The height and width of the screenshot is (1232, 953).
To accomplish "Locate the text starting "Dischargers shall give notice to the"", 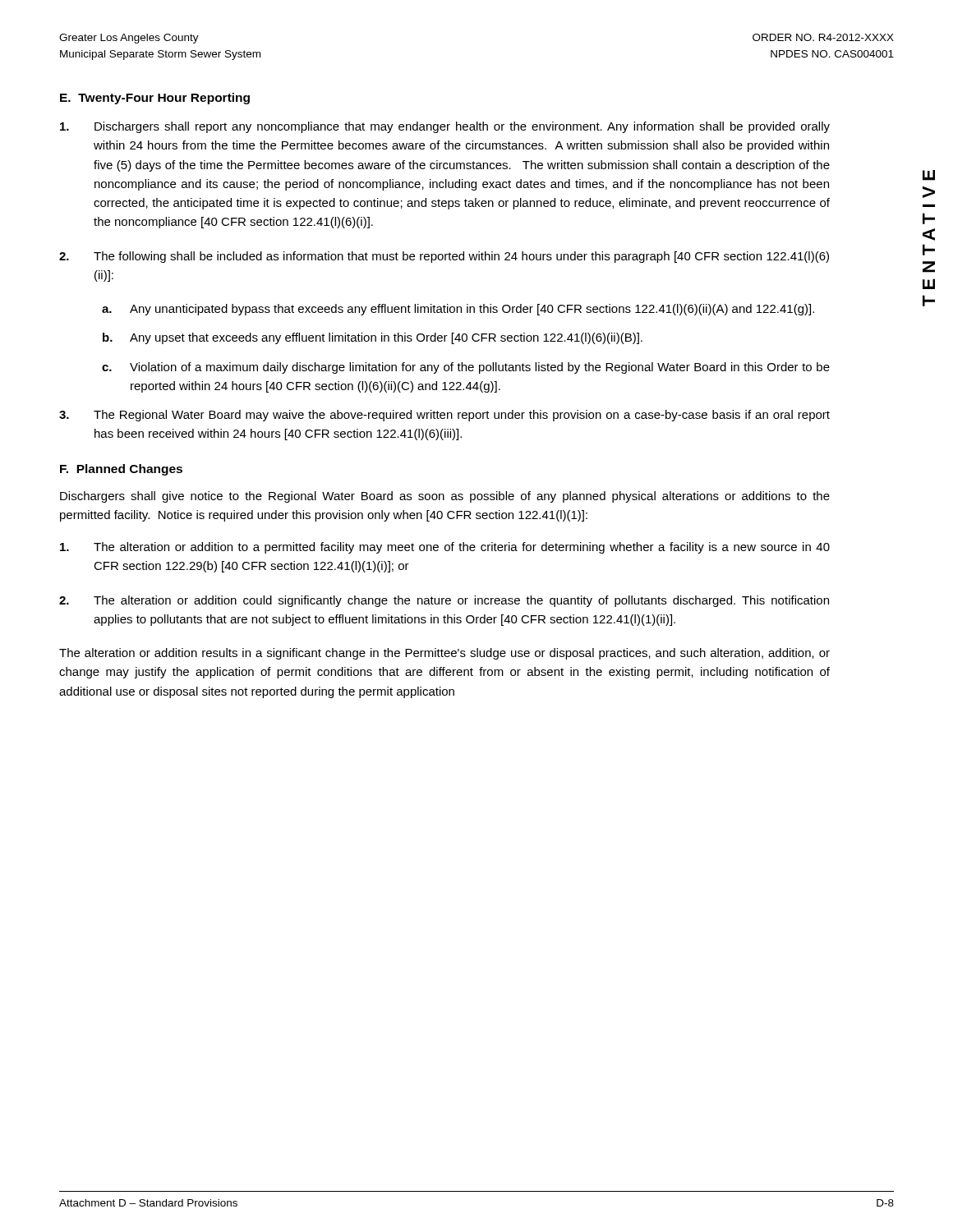I will 444,505.
